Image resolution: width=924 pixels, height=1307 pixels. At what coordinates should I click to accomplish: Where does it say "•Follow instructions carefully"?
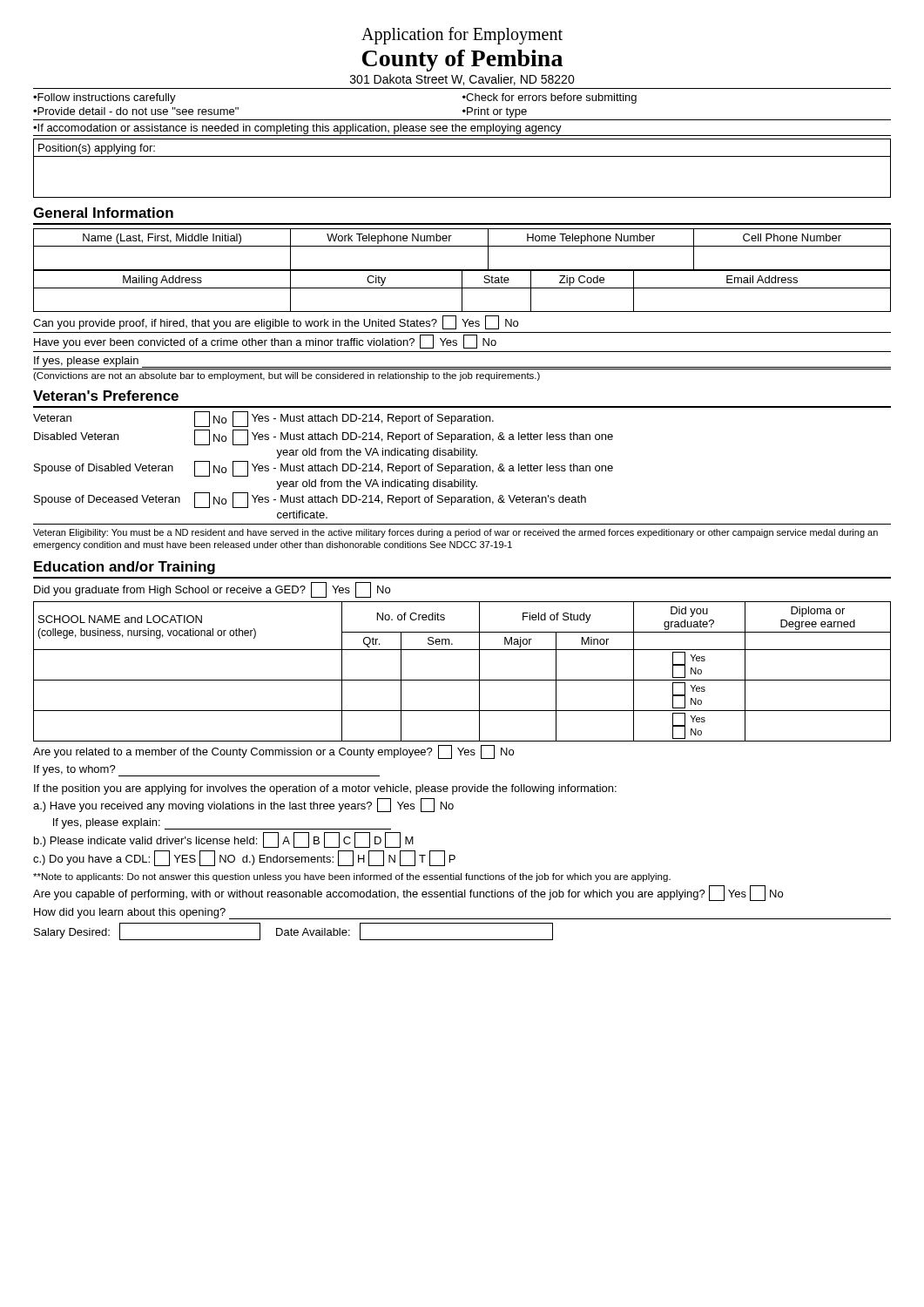(x=104, y=97)
